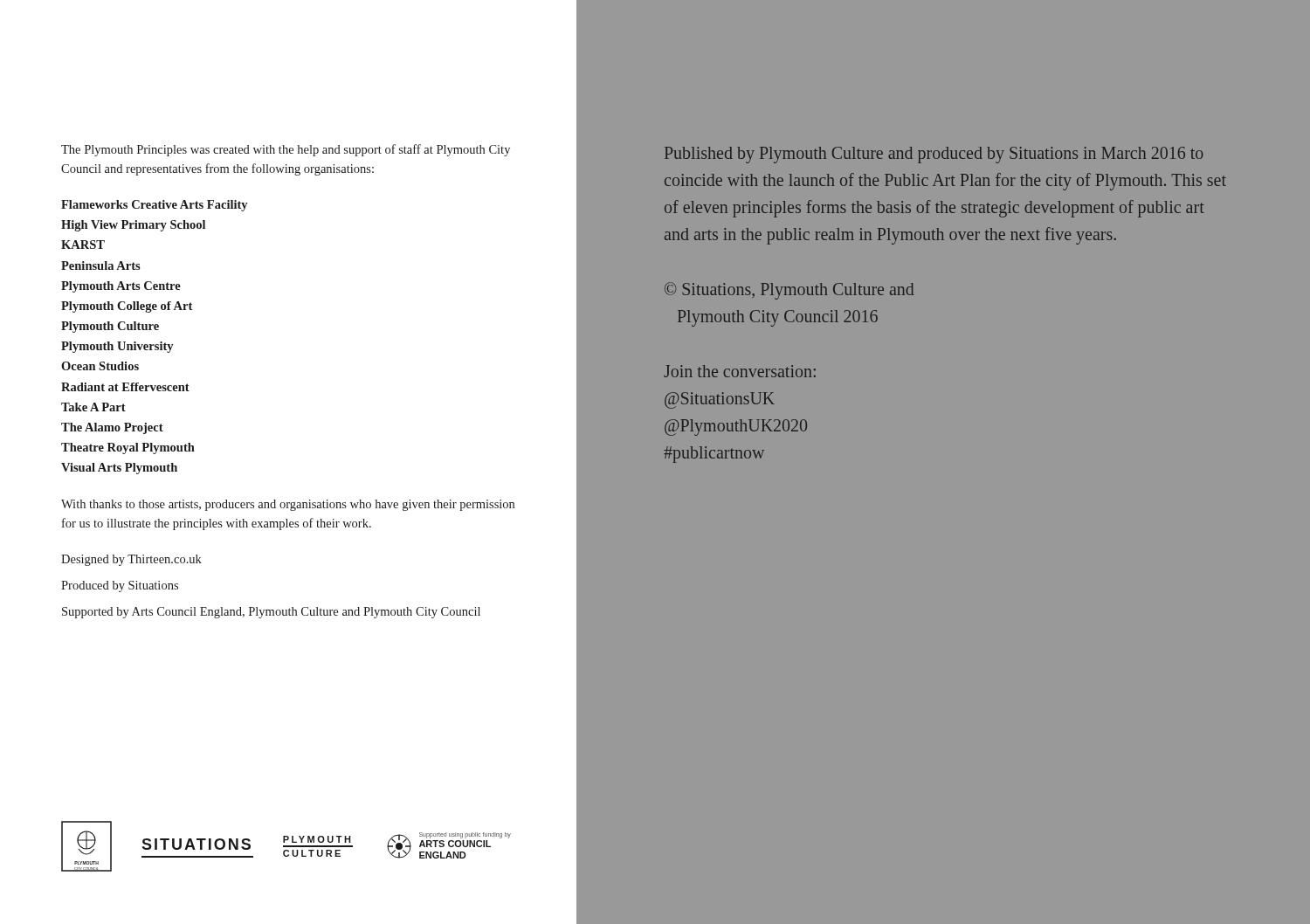Click on the list item containing "Flameworks Creative Arts"
The image size is (1310, 924).
[x=154, y=204]
